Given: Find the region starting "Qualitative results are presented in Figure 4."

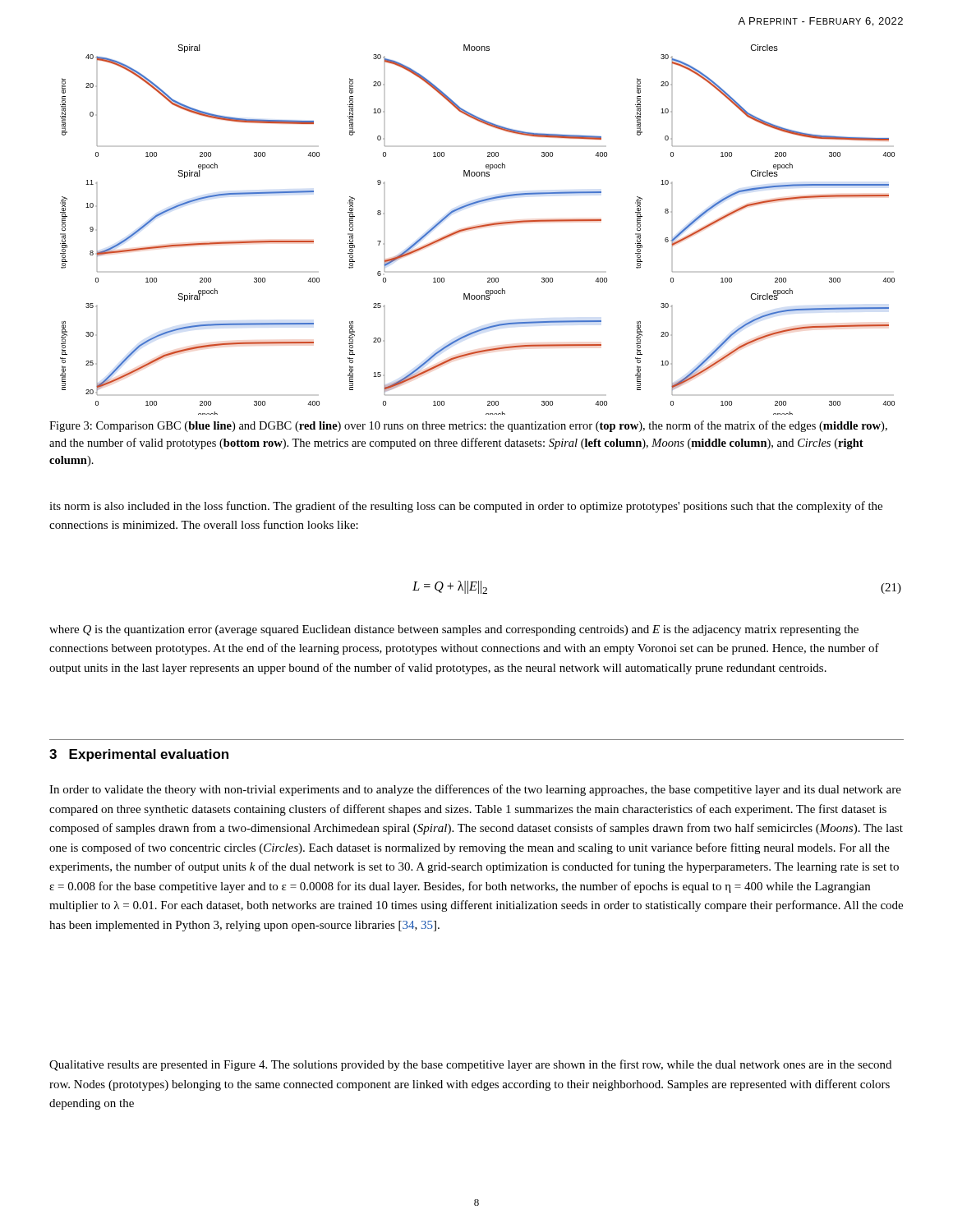Looking at the screenshot, I should [471, 1084].
